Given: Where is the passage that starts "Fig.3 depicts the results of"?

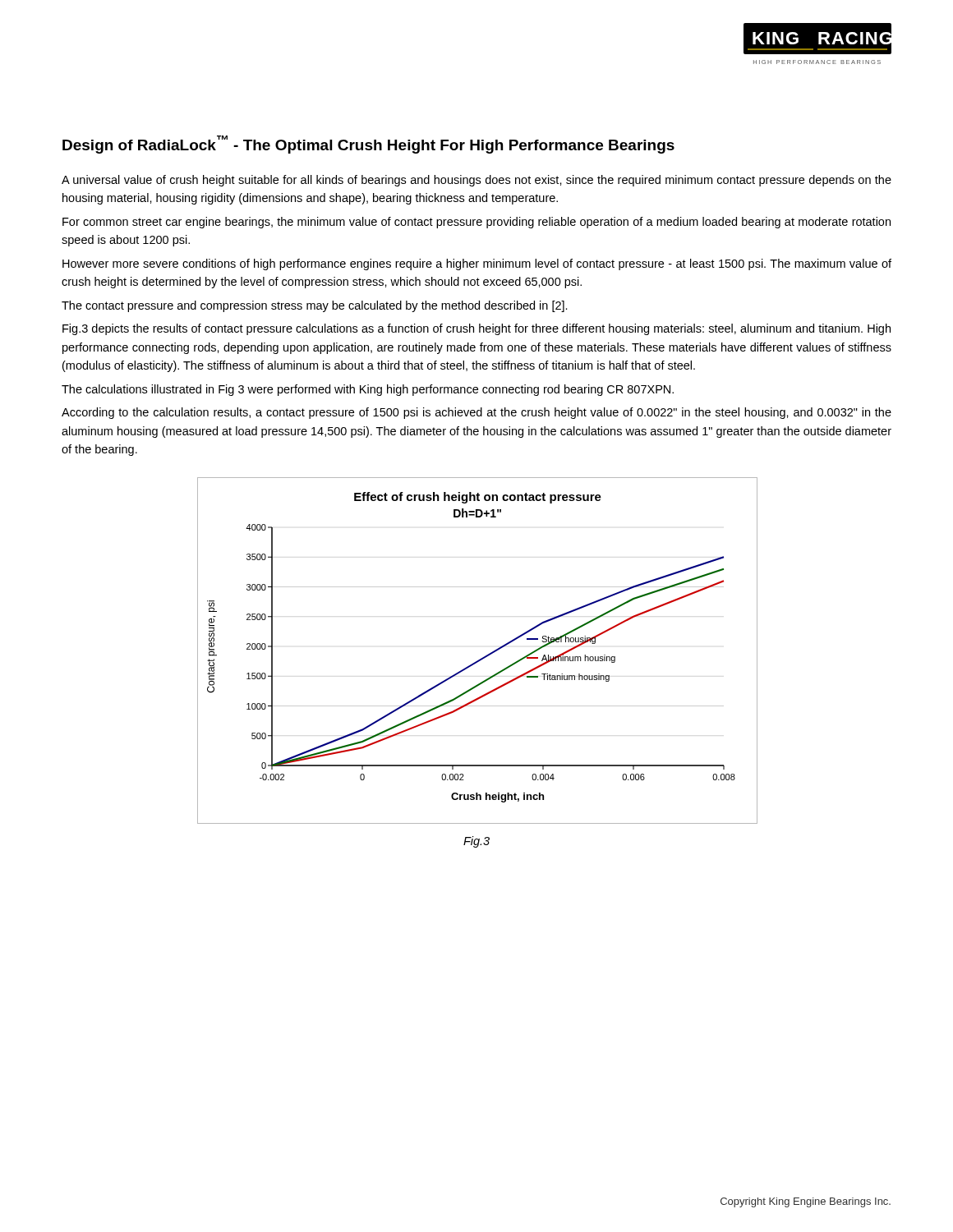Looking at the screenshot, I should [x=476, y=347].
